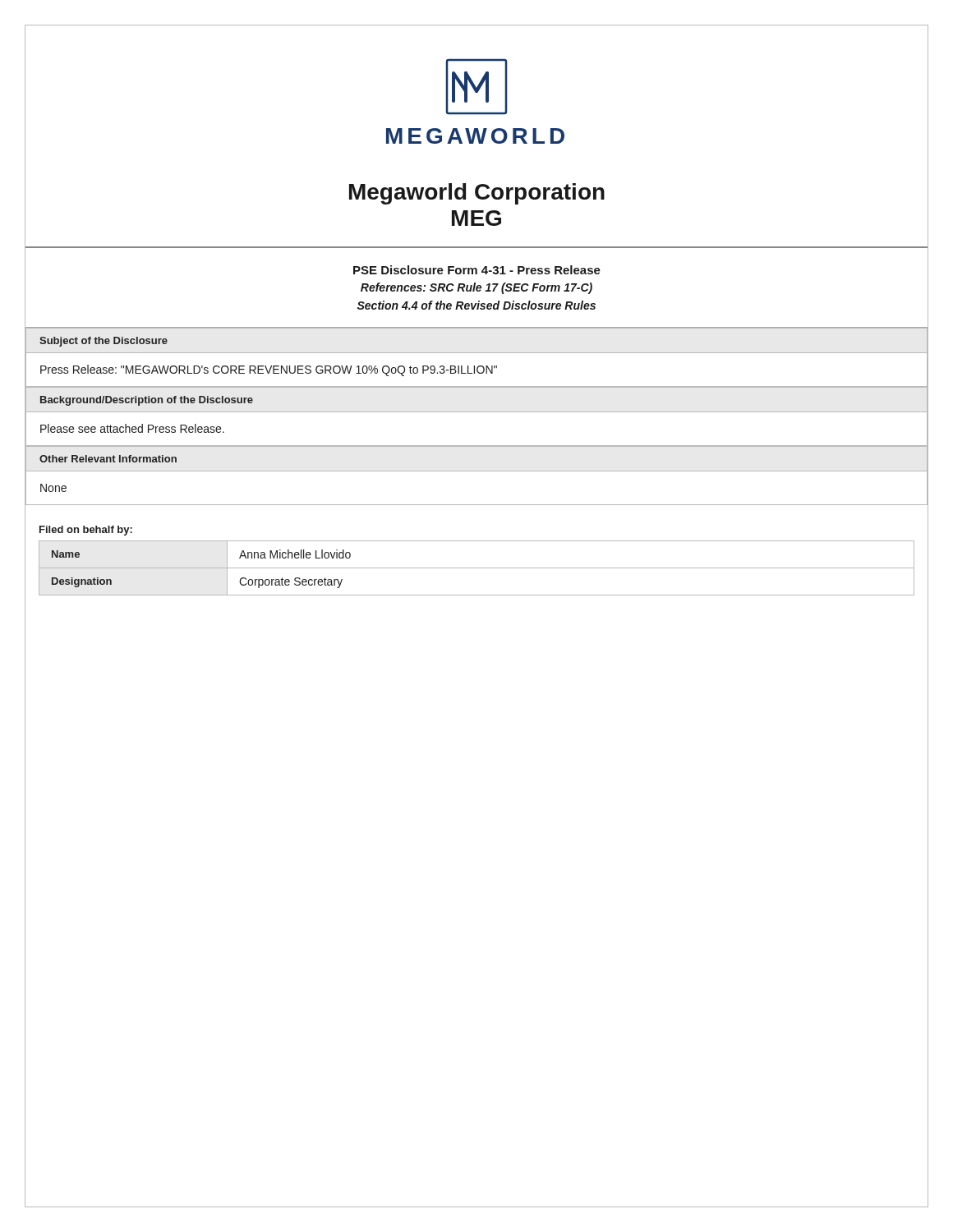The image size is (953, 1232).
Task: Locate the element starting "PSE Disclosure Form 4-31 -"
Action: tap(476, 289)
